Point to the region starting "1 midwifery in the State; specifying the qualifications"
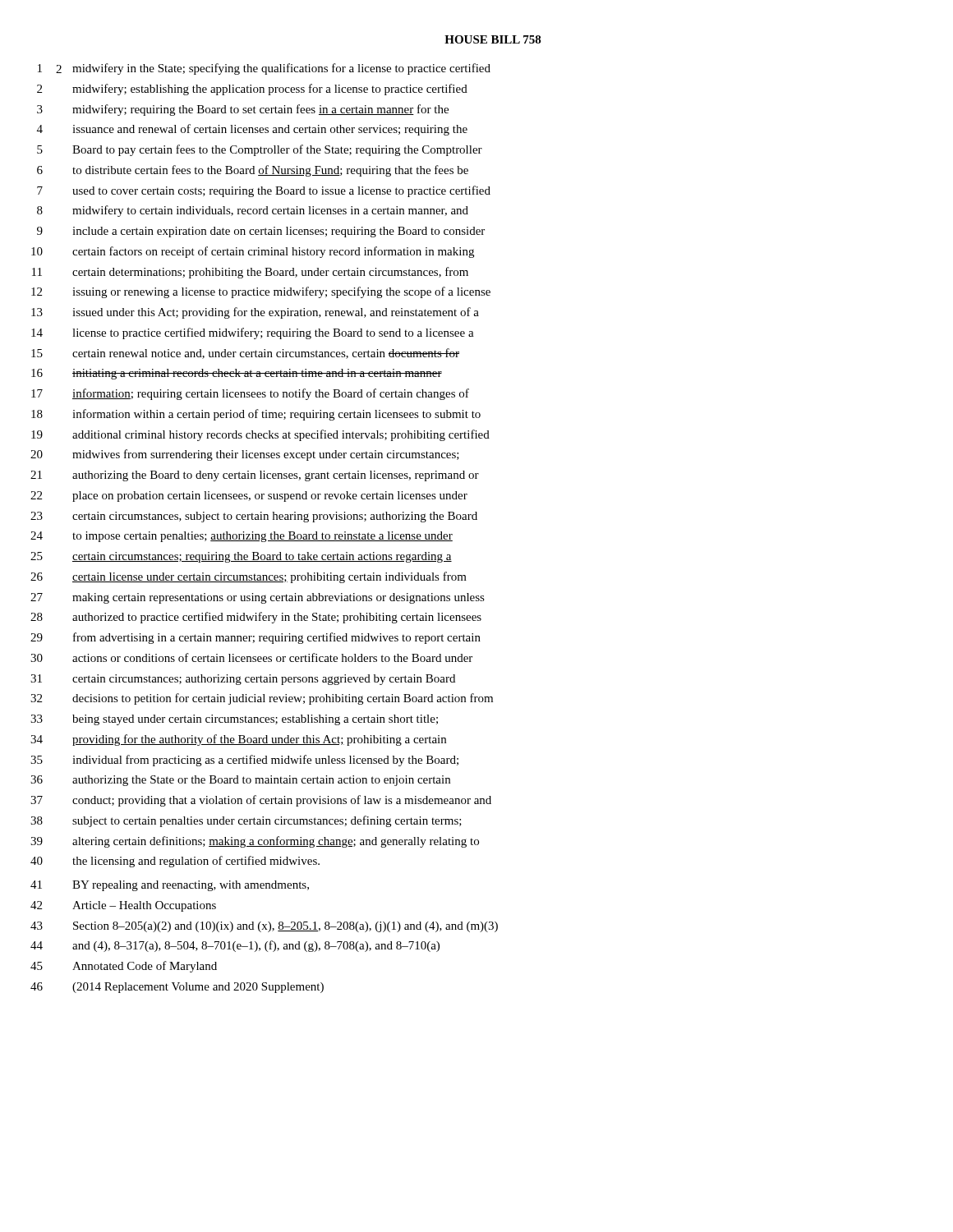 (444, 527)
